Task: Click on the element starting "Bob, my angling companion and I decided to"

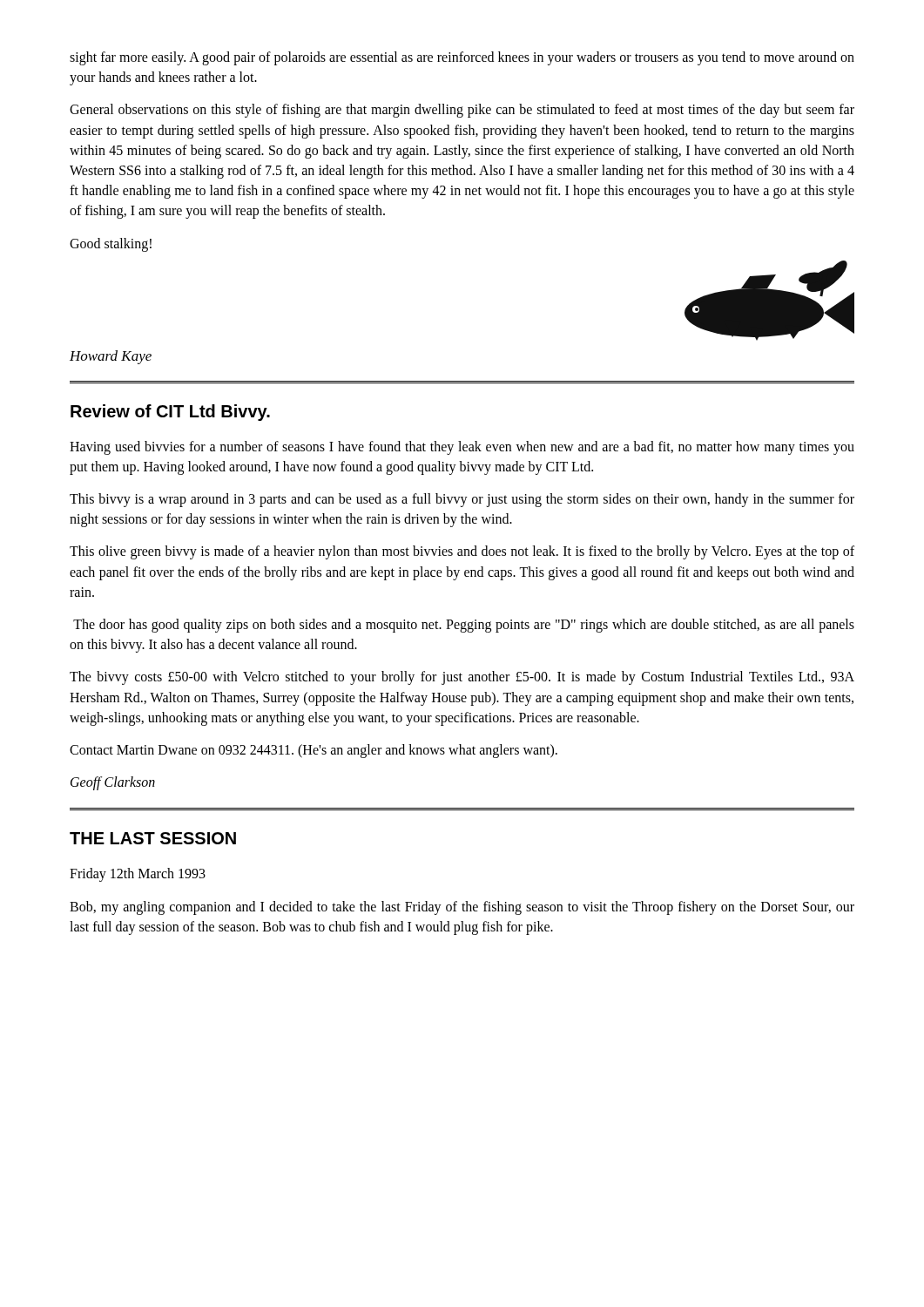Action: pos(462,916)
